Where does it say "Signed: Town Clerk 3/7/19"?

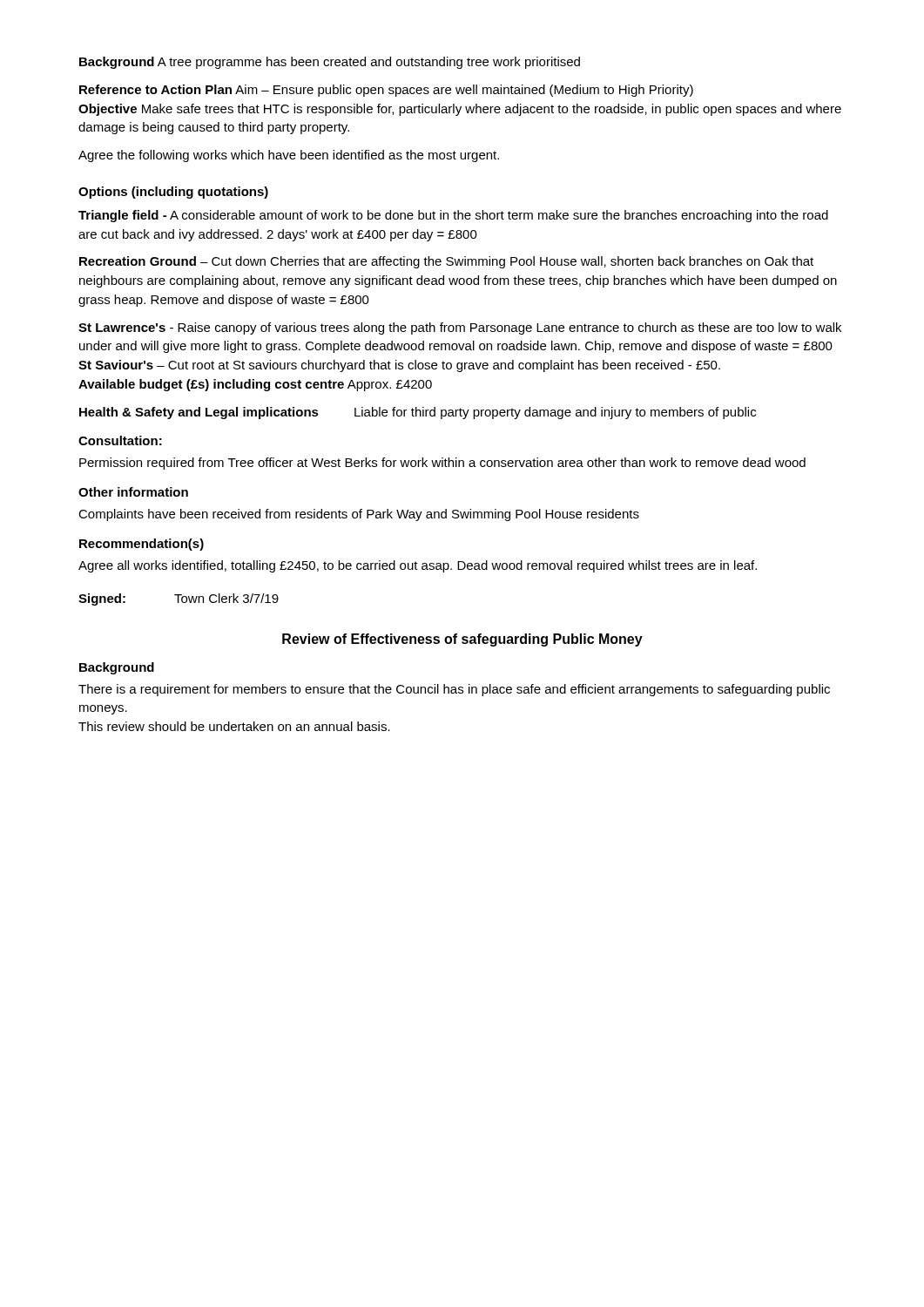point(179,598)
